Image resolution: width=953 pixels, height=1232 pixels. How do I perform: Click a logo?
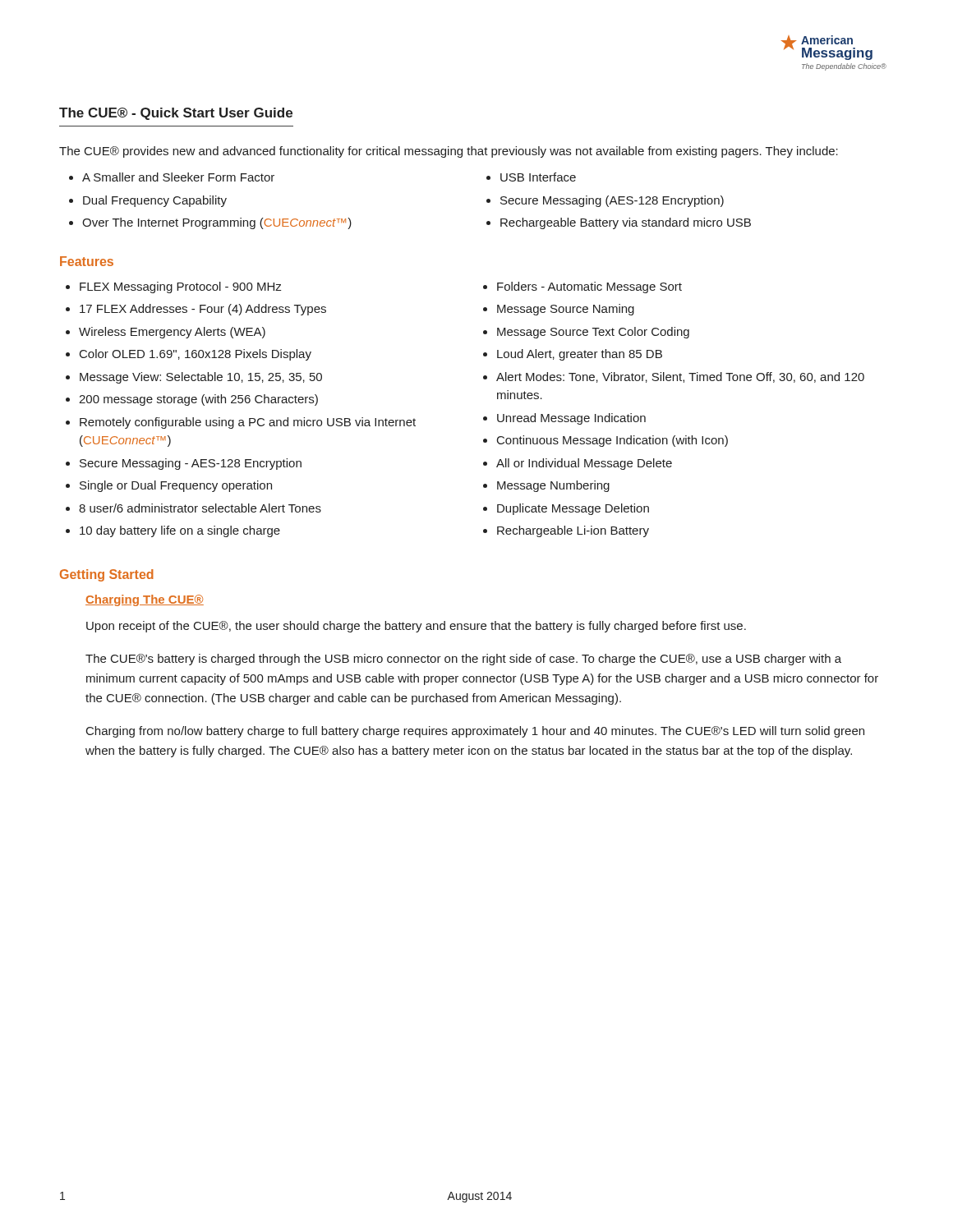tap(838, 58)
